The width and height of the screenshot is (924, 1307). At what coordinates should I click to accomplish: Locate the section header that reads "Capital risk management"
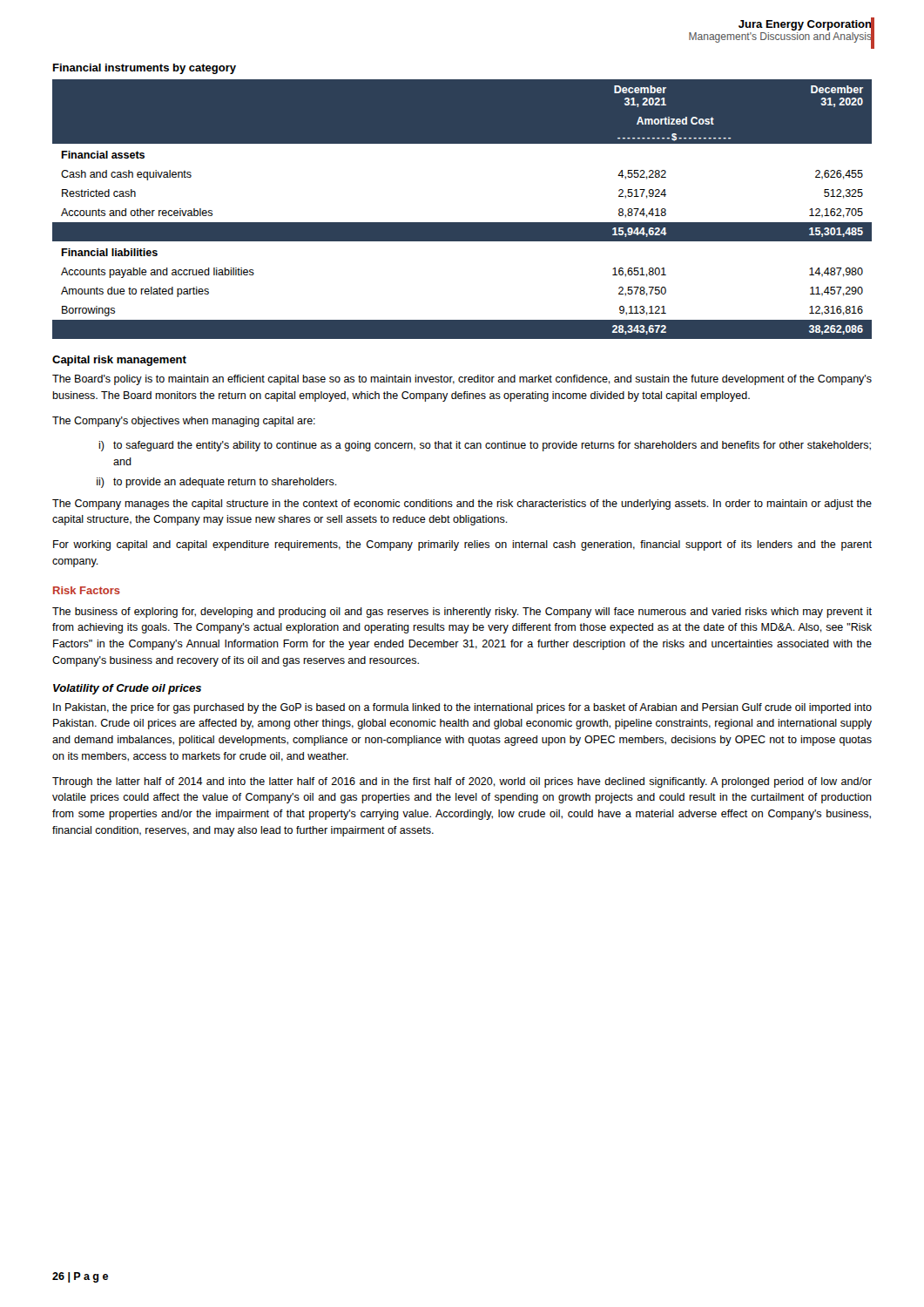coord(119,359)
